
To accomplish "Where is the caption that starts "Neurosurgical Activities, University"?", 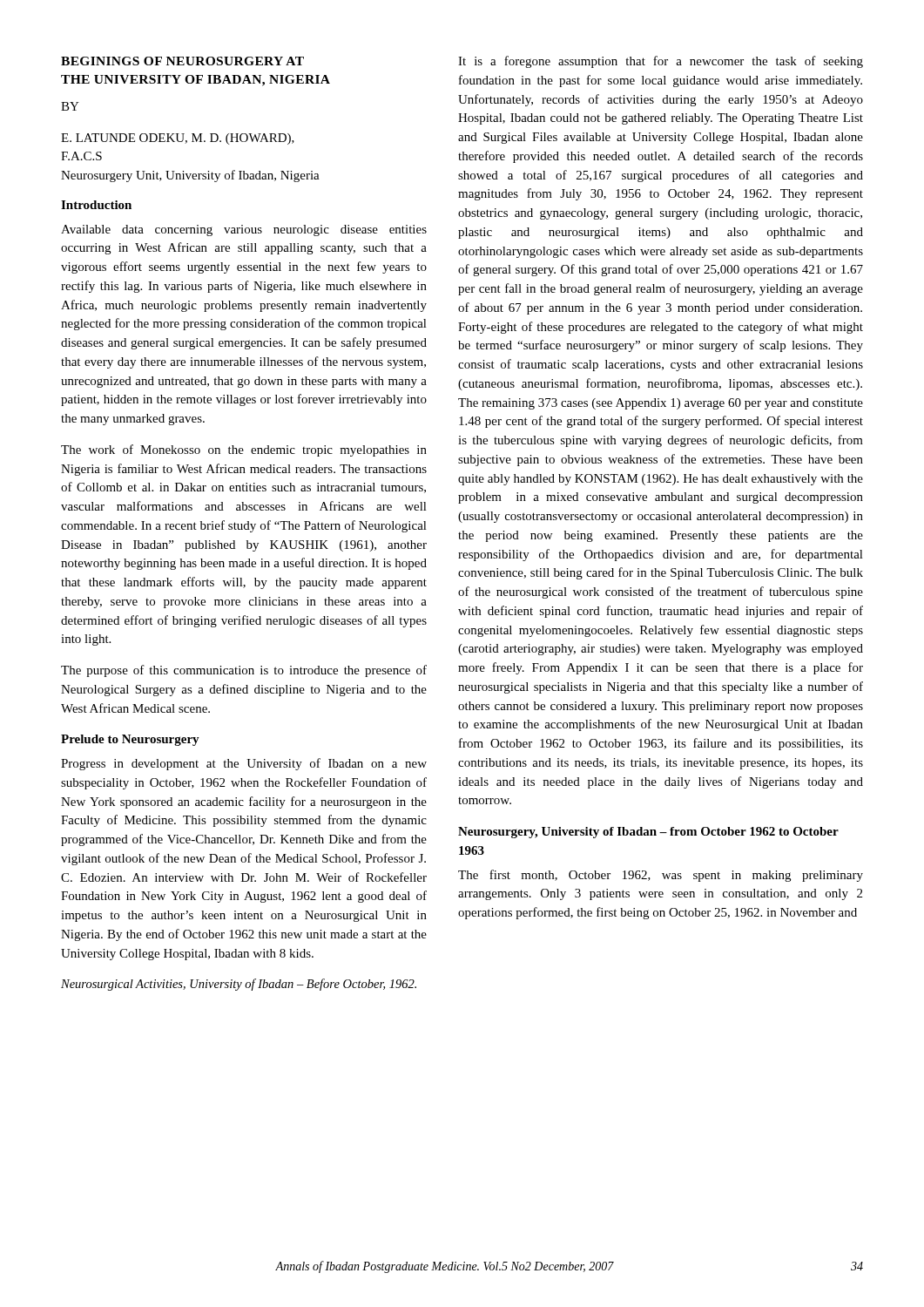I will coord(239,984).
